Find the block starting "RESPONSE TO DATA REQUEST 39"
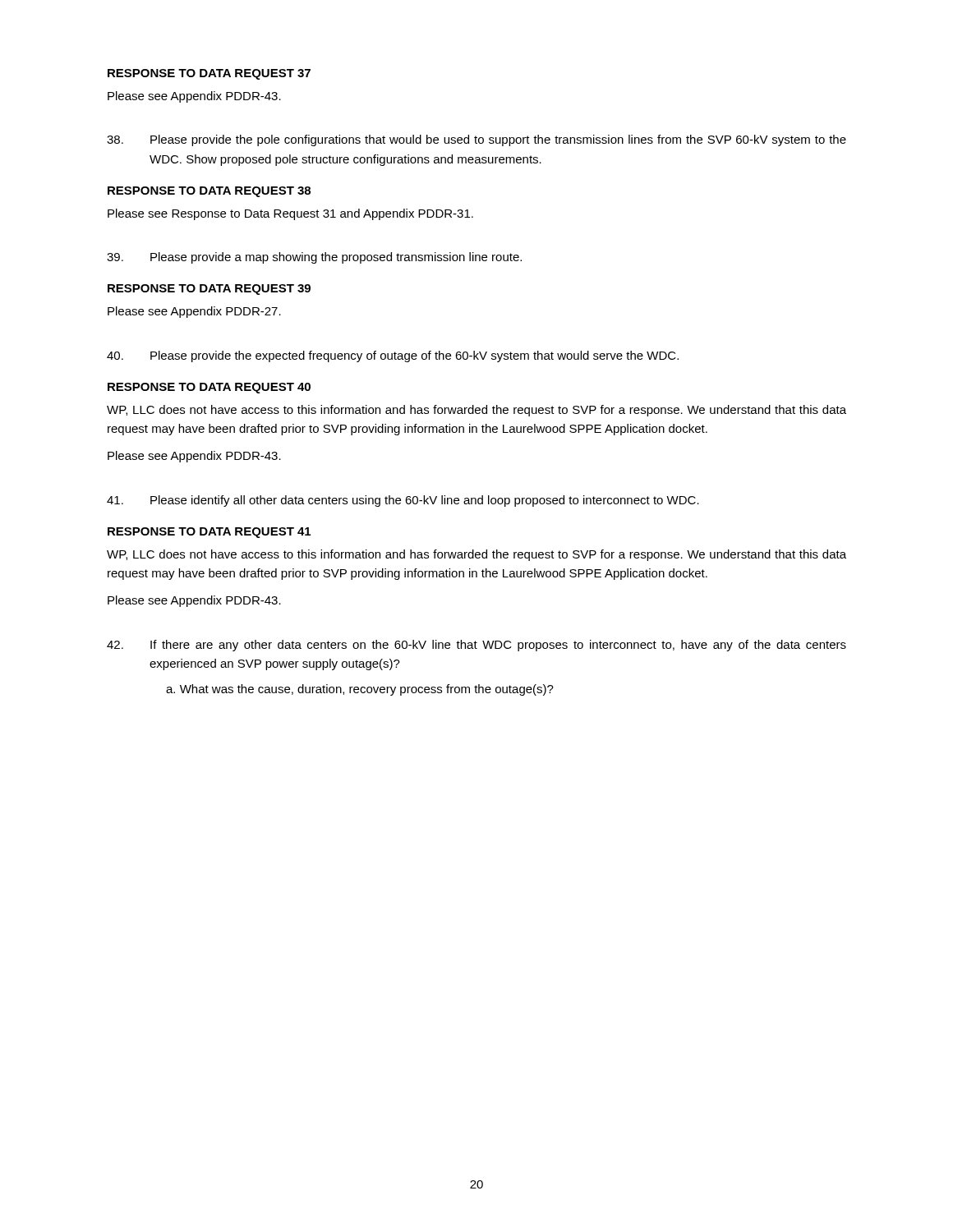This screenshot has height=1232, width=953. [x=209, y=288]
